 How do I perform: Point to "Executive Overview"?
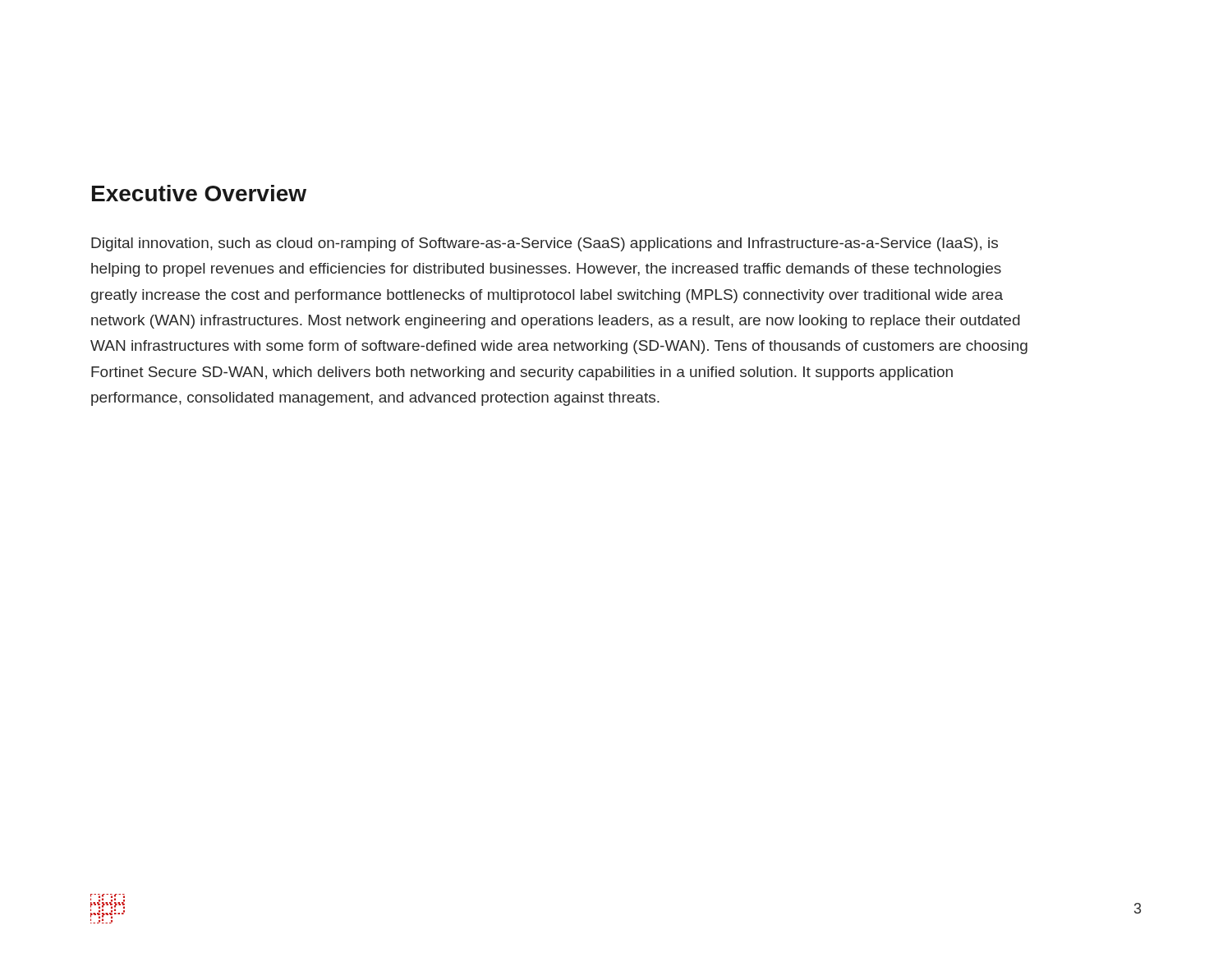(198, 194)
